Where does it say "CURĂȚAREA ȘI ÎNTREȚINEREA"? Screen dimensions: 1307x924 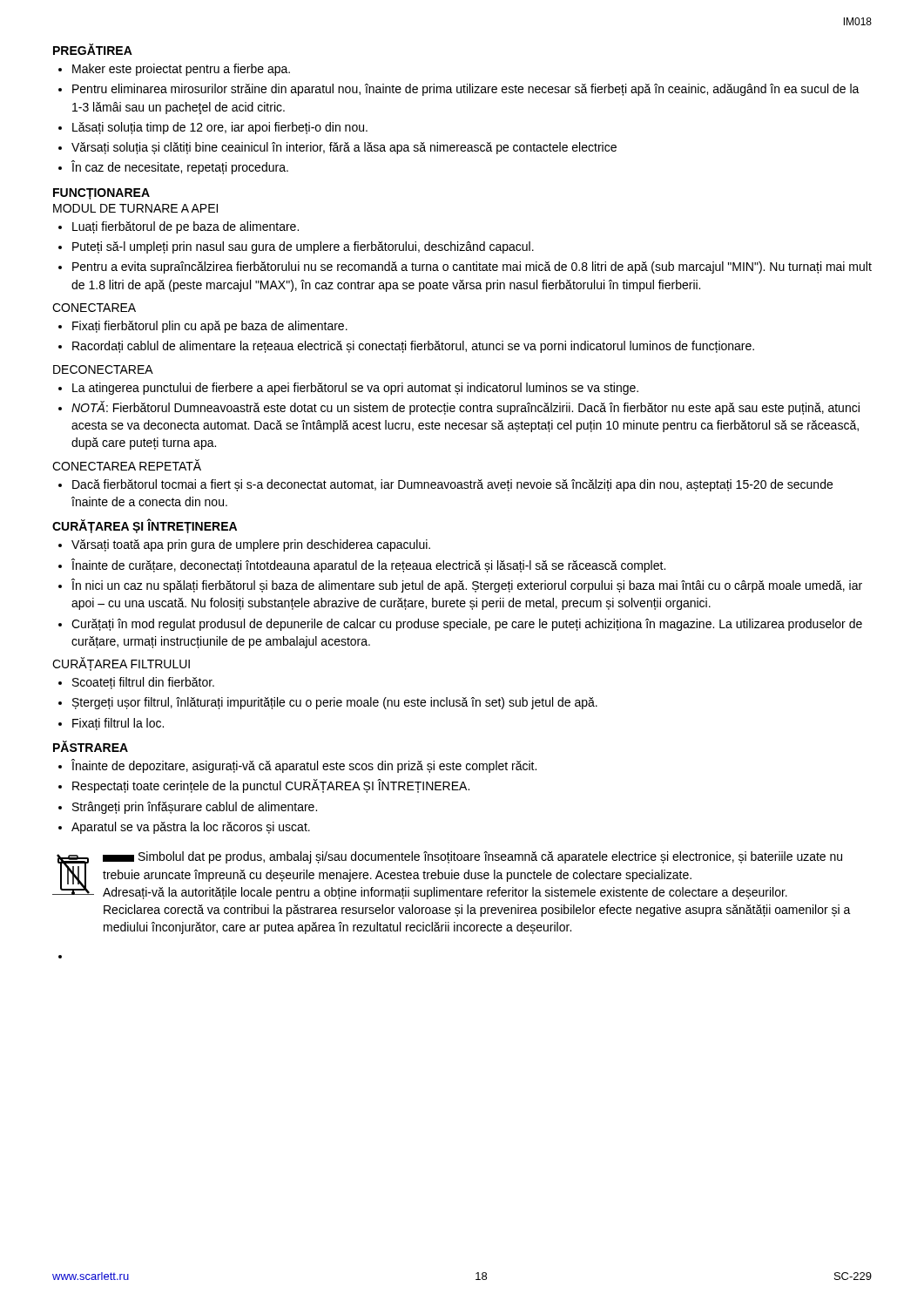145,527
